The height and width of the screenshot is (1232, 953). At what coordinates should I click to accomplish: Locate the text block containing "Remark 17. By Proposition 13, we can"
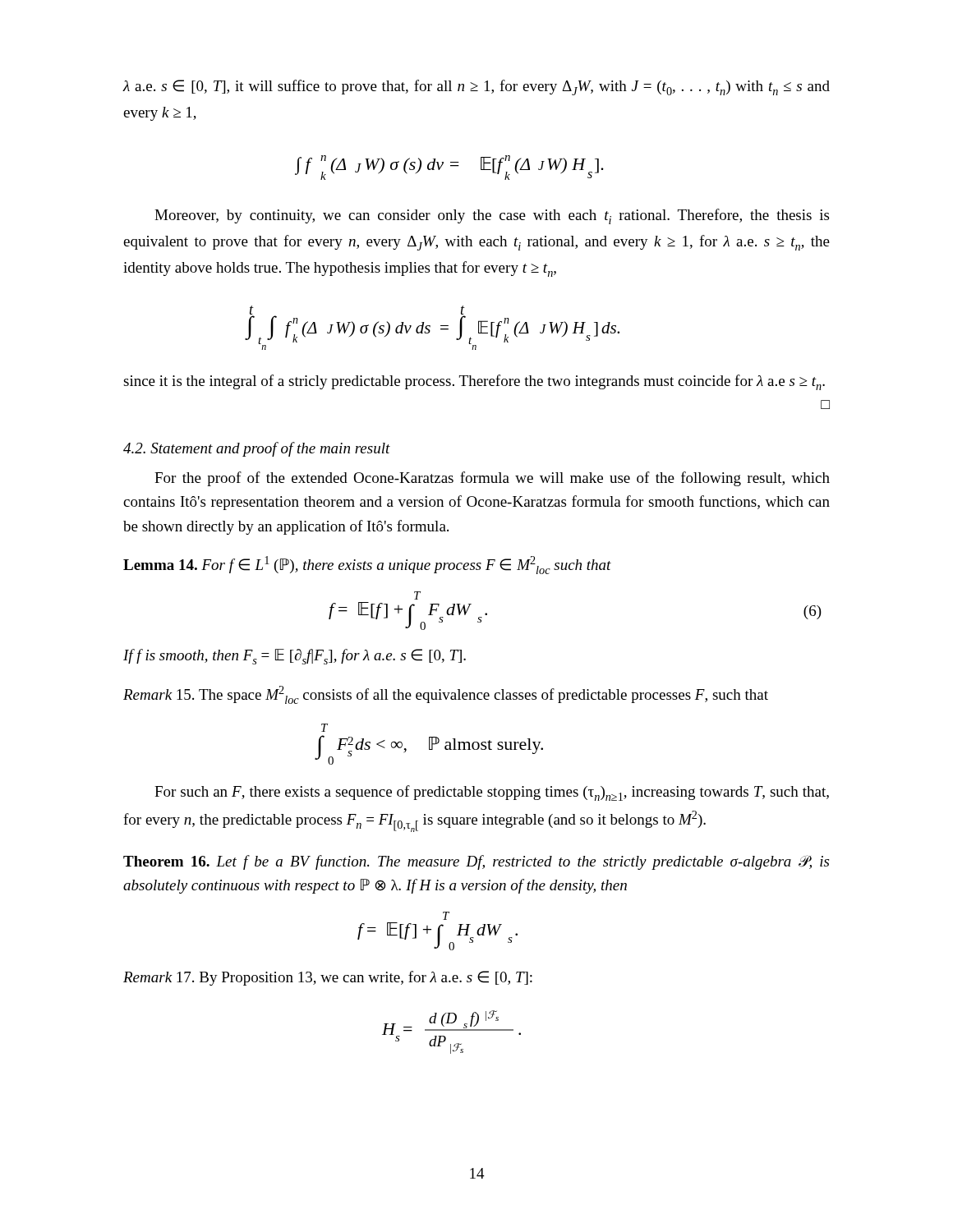click(x=328, y=977)
